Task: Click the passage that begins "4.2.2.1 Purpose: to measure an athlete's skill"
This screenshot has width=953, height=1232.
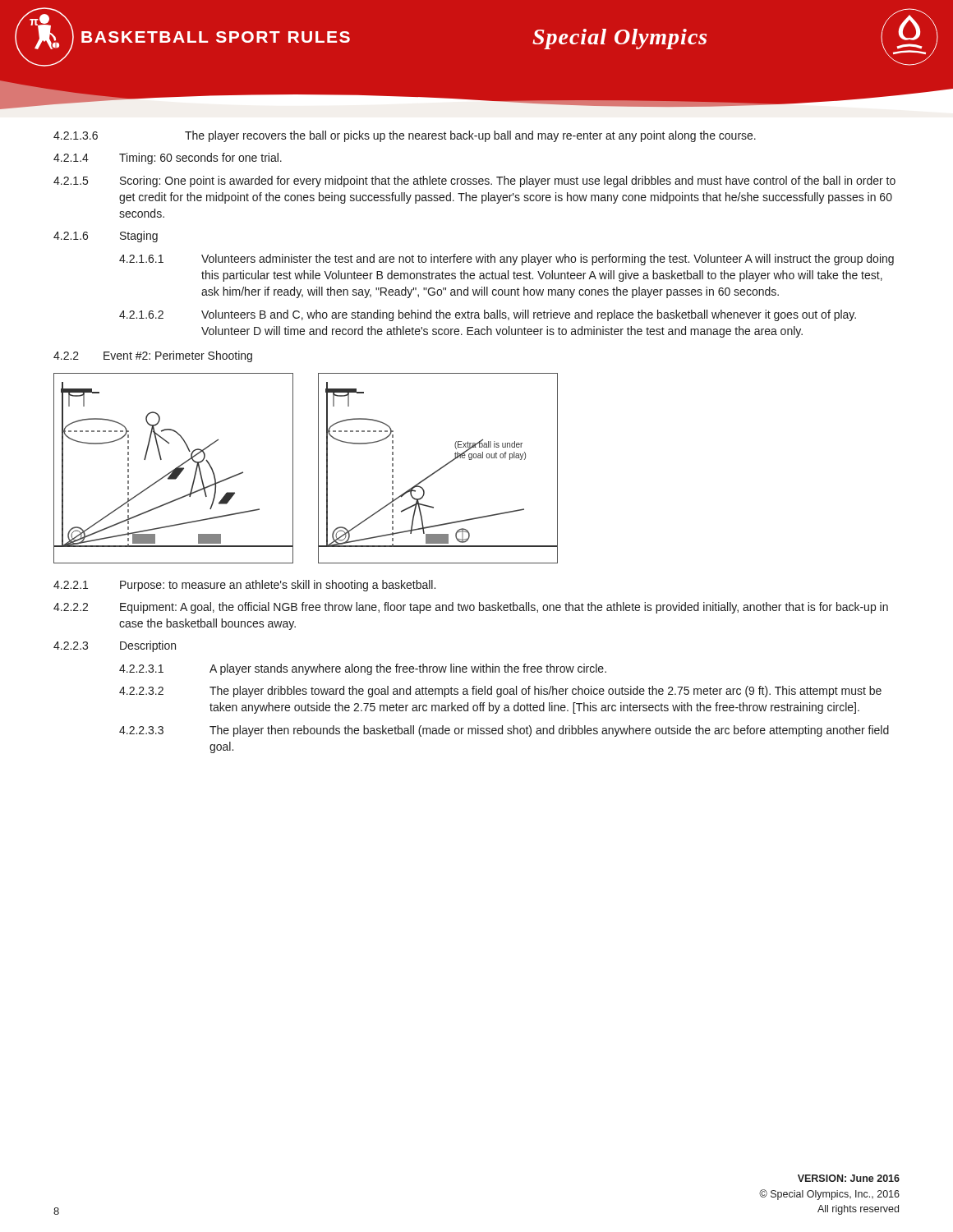Action: click(x=245, y=585)
